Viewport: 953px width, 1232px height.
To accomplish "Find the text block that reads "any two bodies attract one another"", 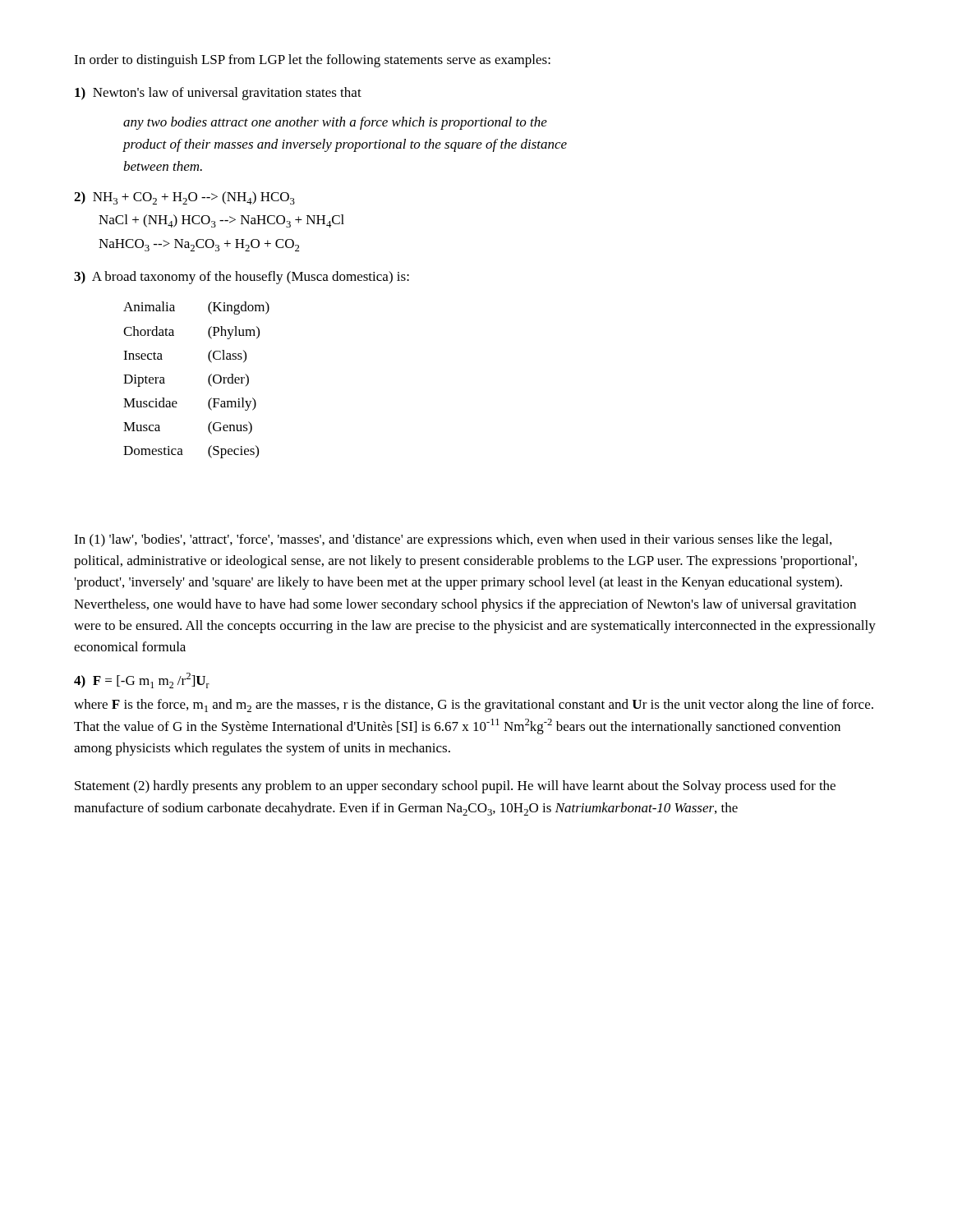I will pos(345,144).
